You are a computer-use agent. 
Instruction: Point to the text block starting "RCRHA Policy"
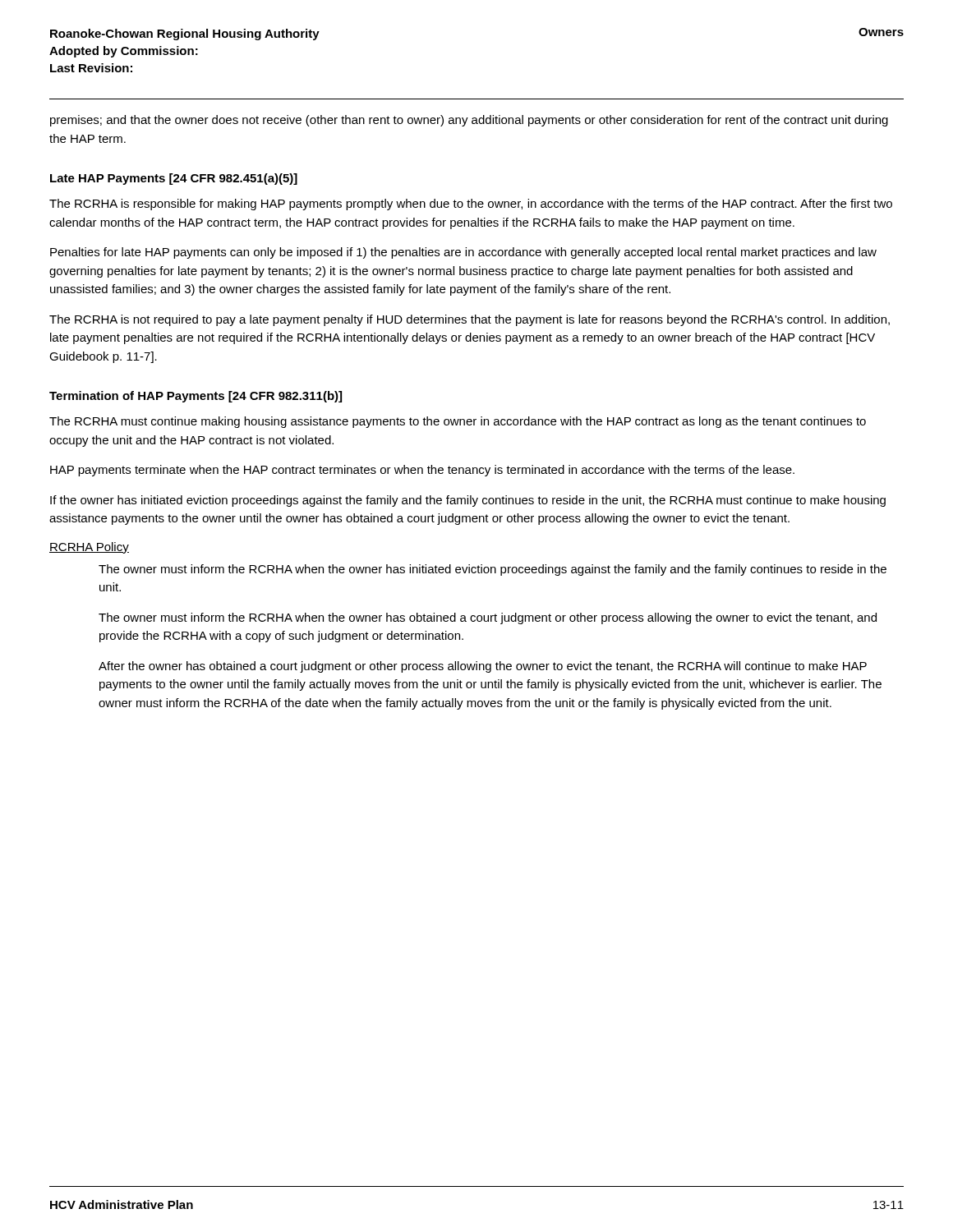click(x=89, y=546)
